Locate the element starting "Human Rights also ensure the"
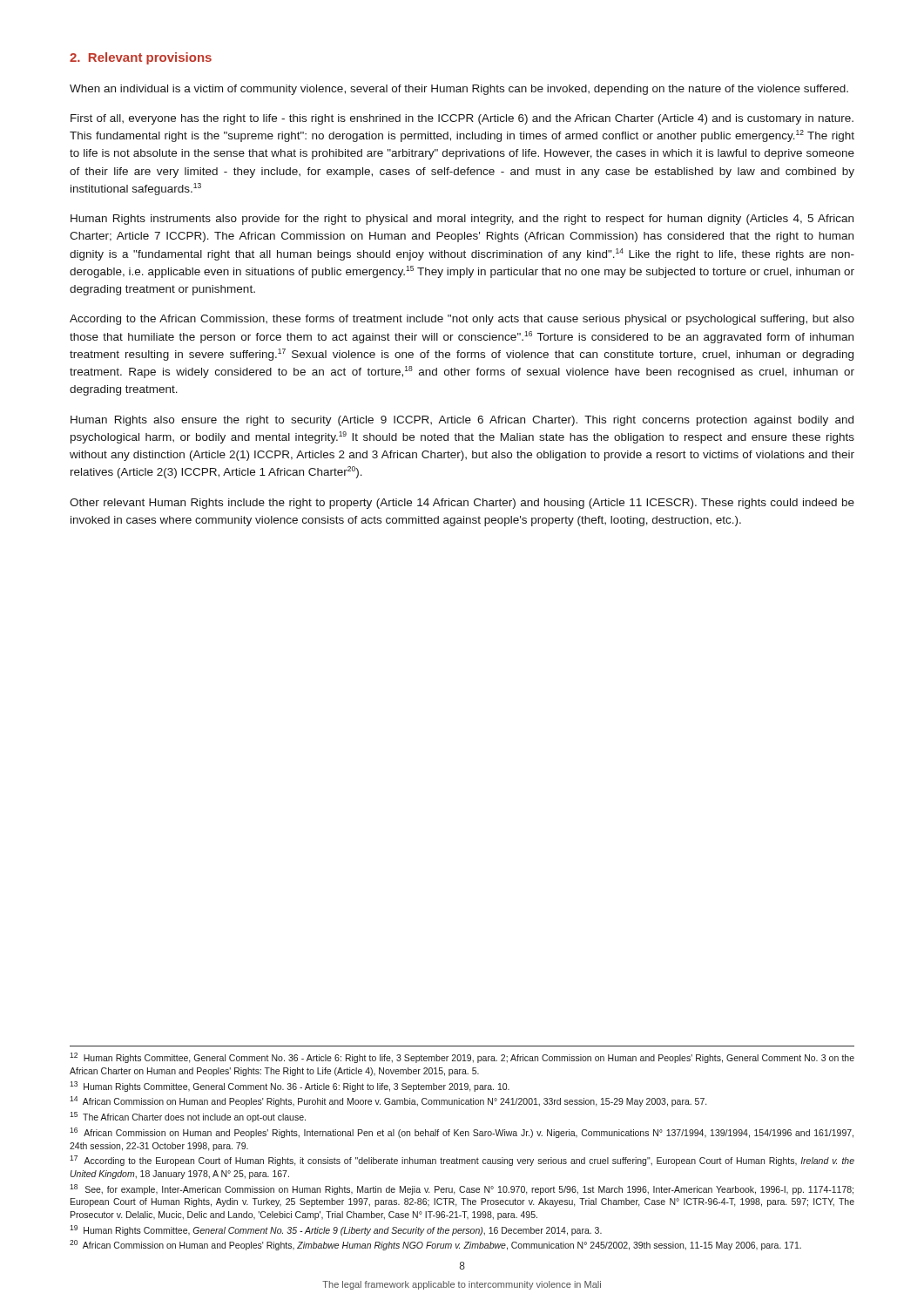Viewport: 924px width, 1307px height. click(462, 446)
